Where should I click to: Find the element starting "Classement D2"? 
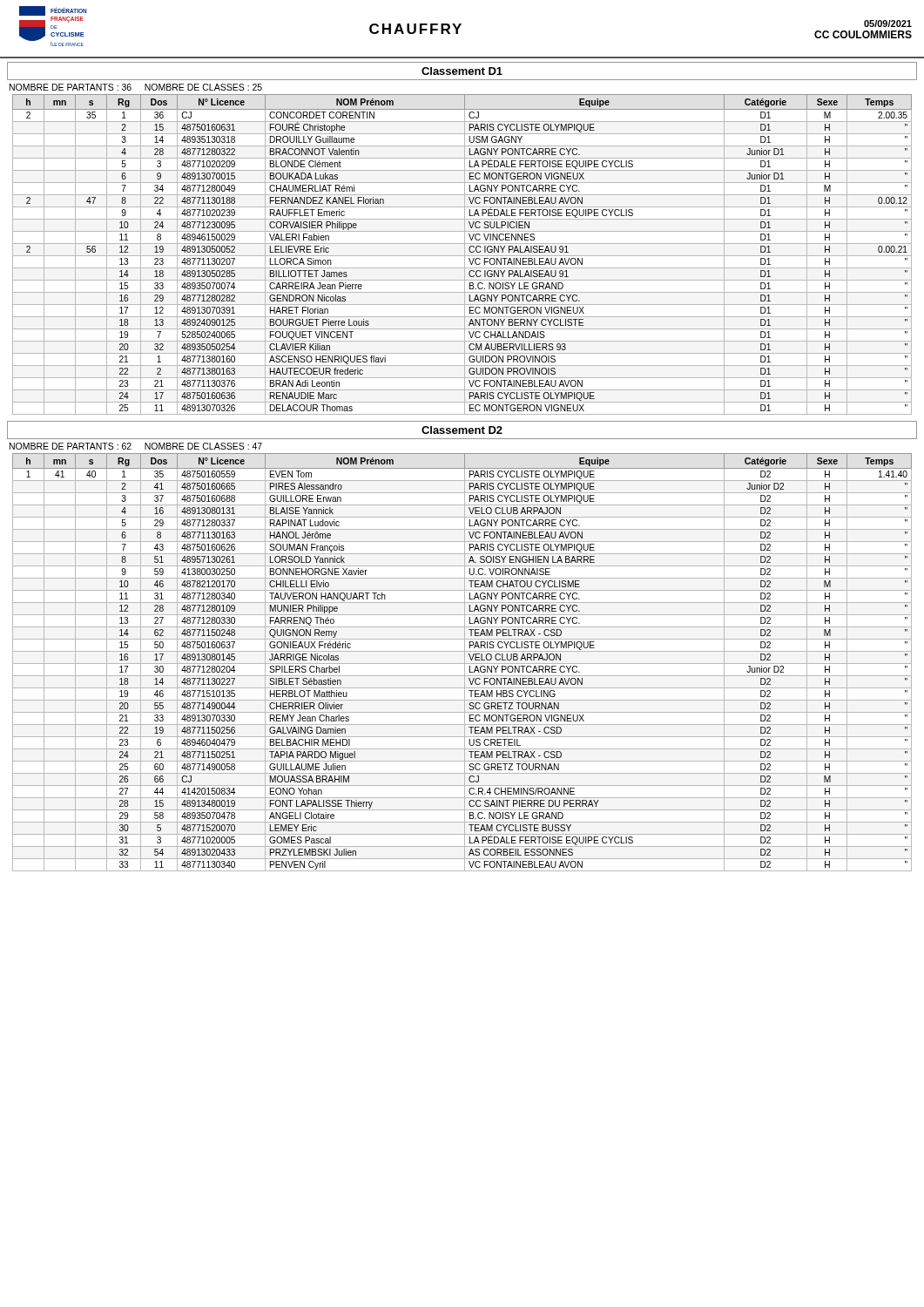tap(462, 430)
